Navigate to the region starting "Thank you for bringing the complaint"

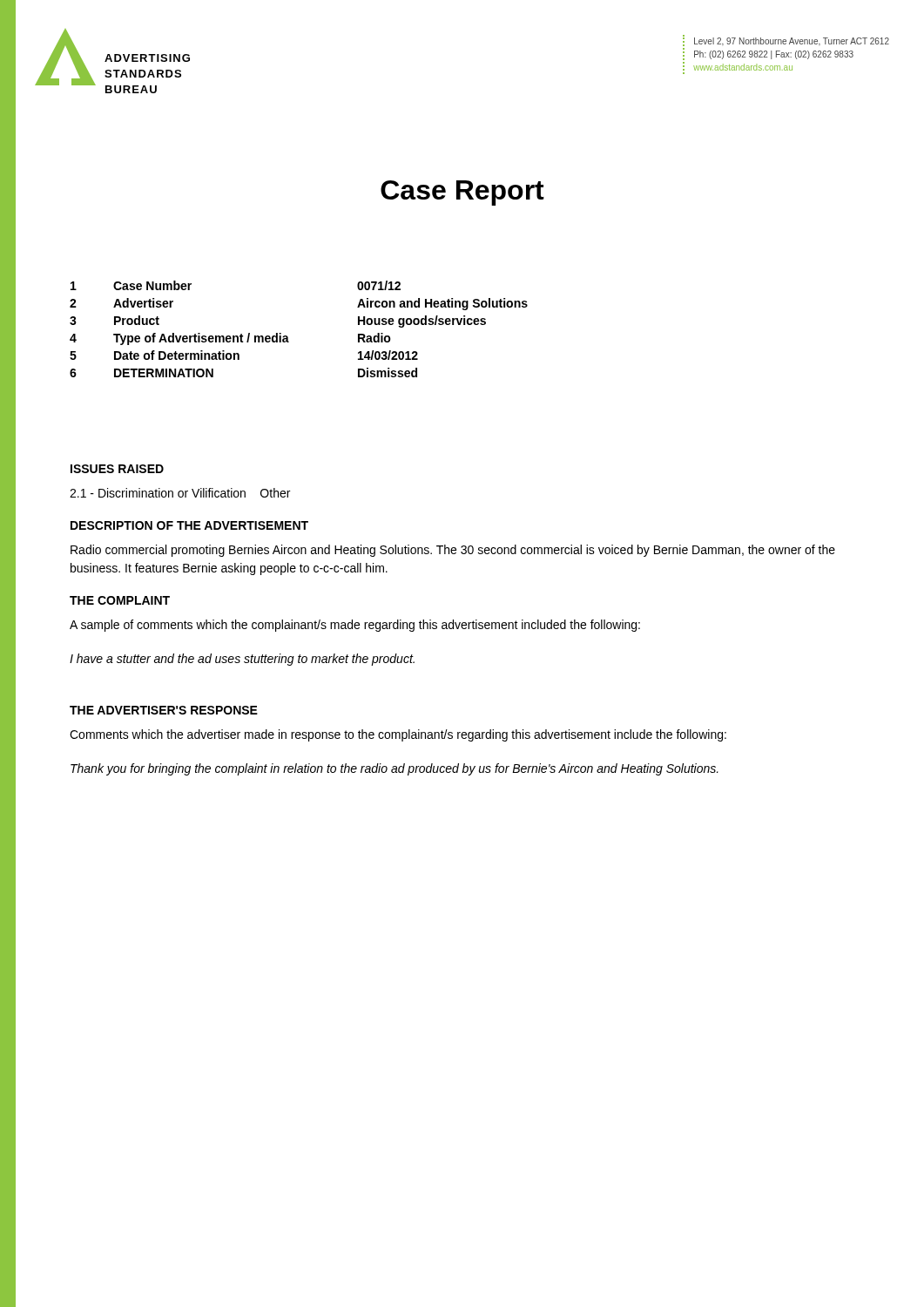(395, 769)
